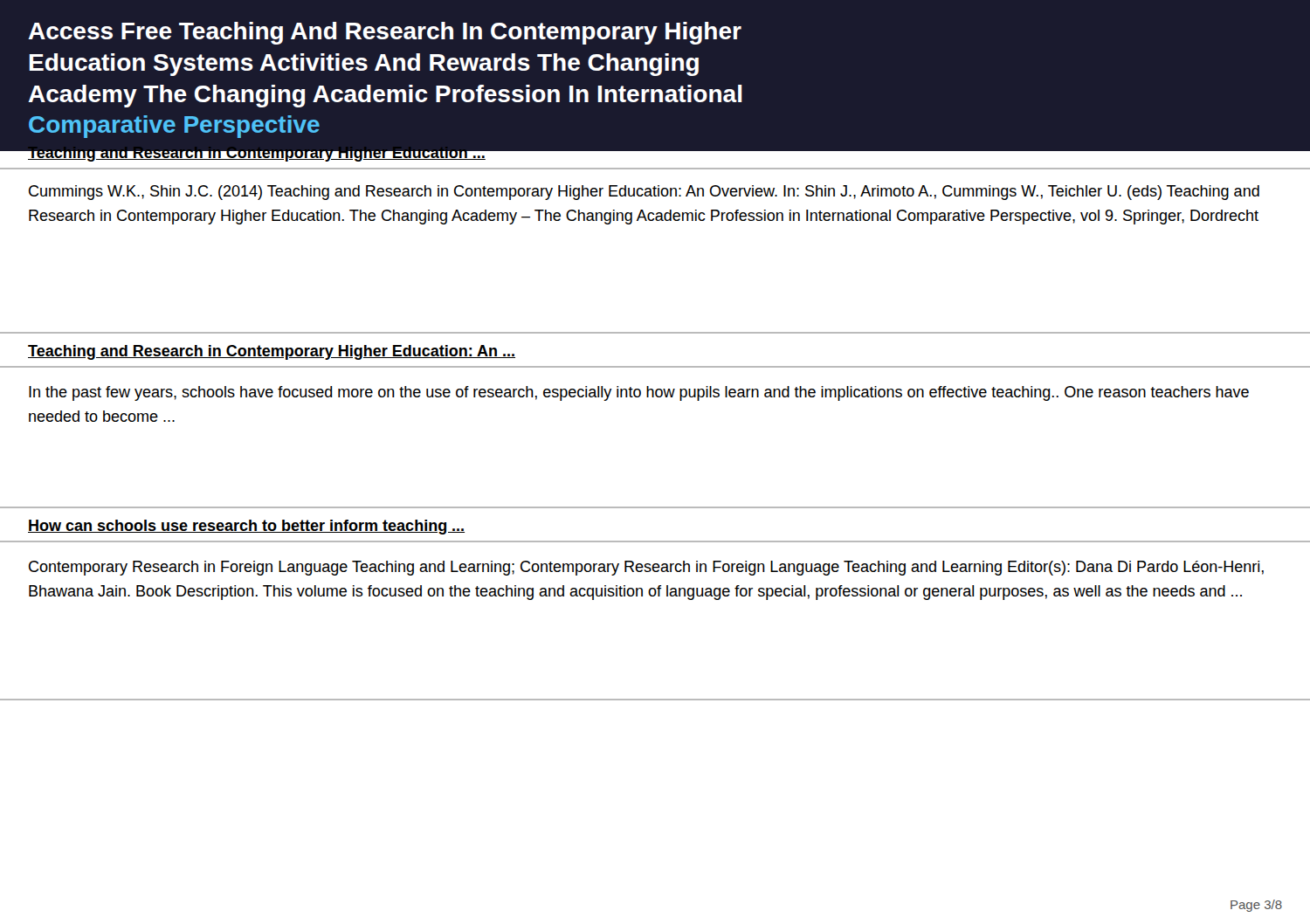Click on the passage starting "Cummings W.K., Shin J.C."
The width and height of the screenshot is (1310, 924).
pos(644,204)
